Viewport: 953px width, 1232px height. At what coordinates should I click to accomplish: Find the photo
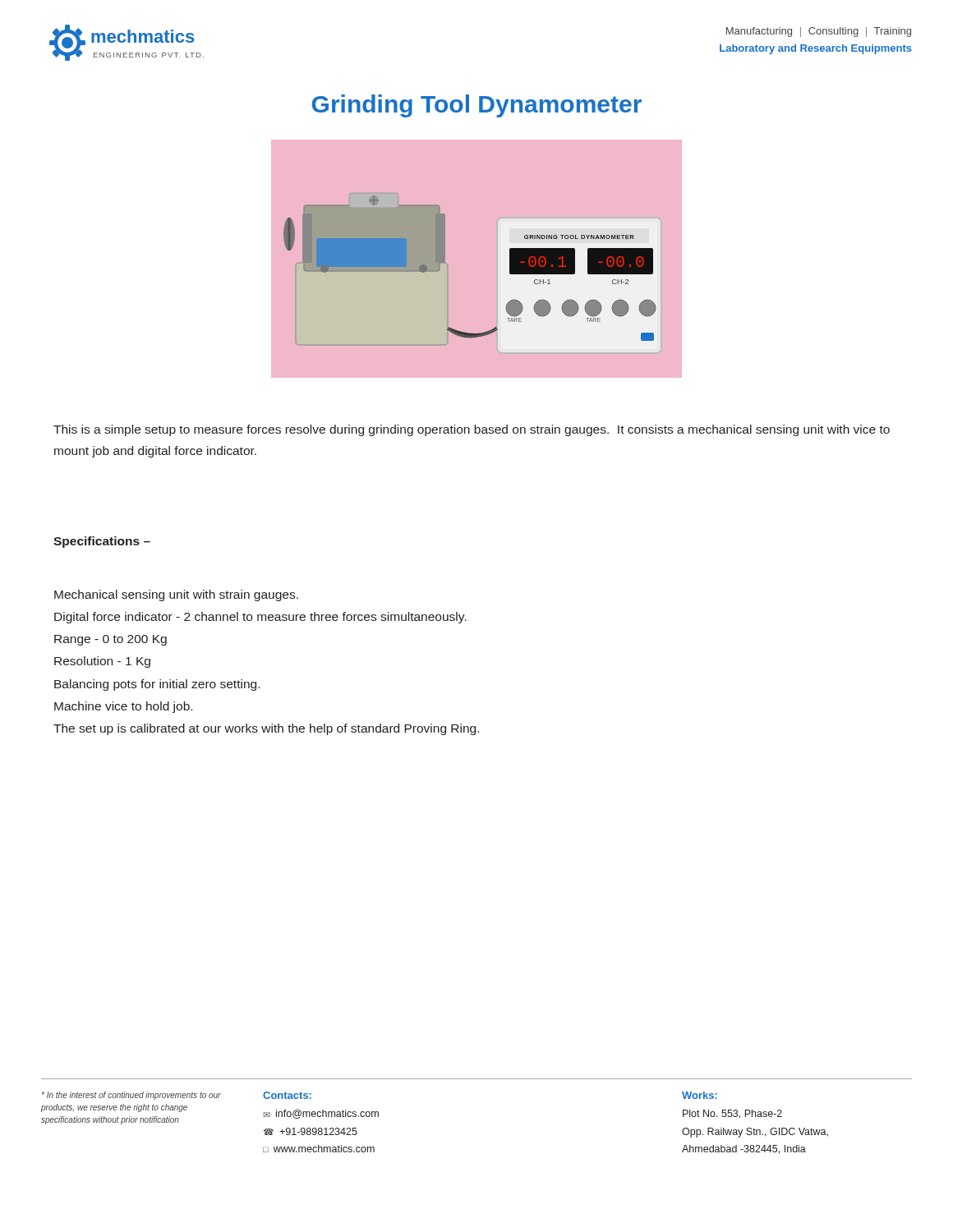tap(476, 259)
